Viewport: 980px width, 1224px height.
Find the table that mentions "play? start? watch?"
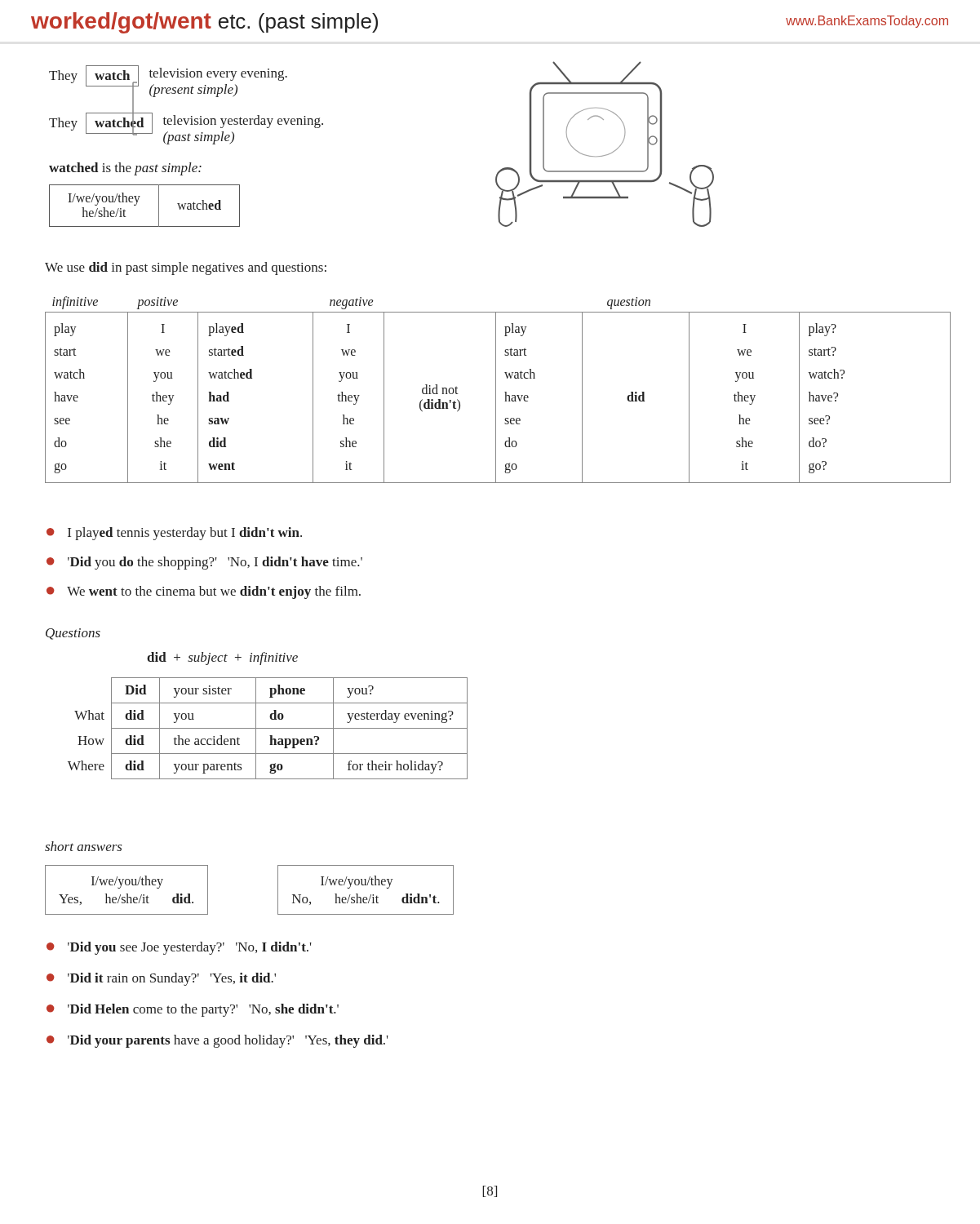pyautogui.click(x=498, y=388)
